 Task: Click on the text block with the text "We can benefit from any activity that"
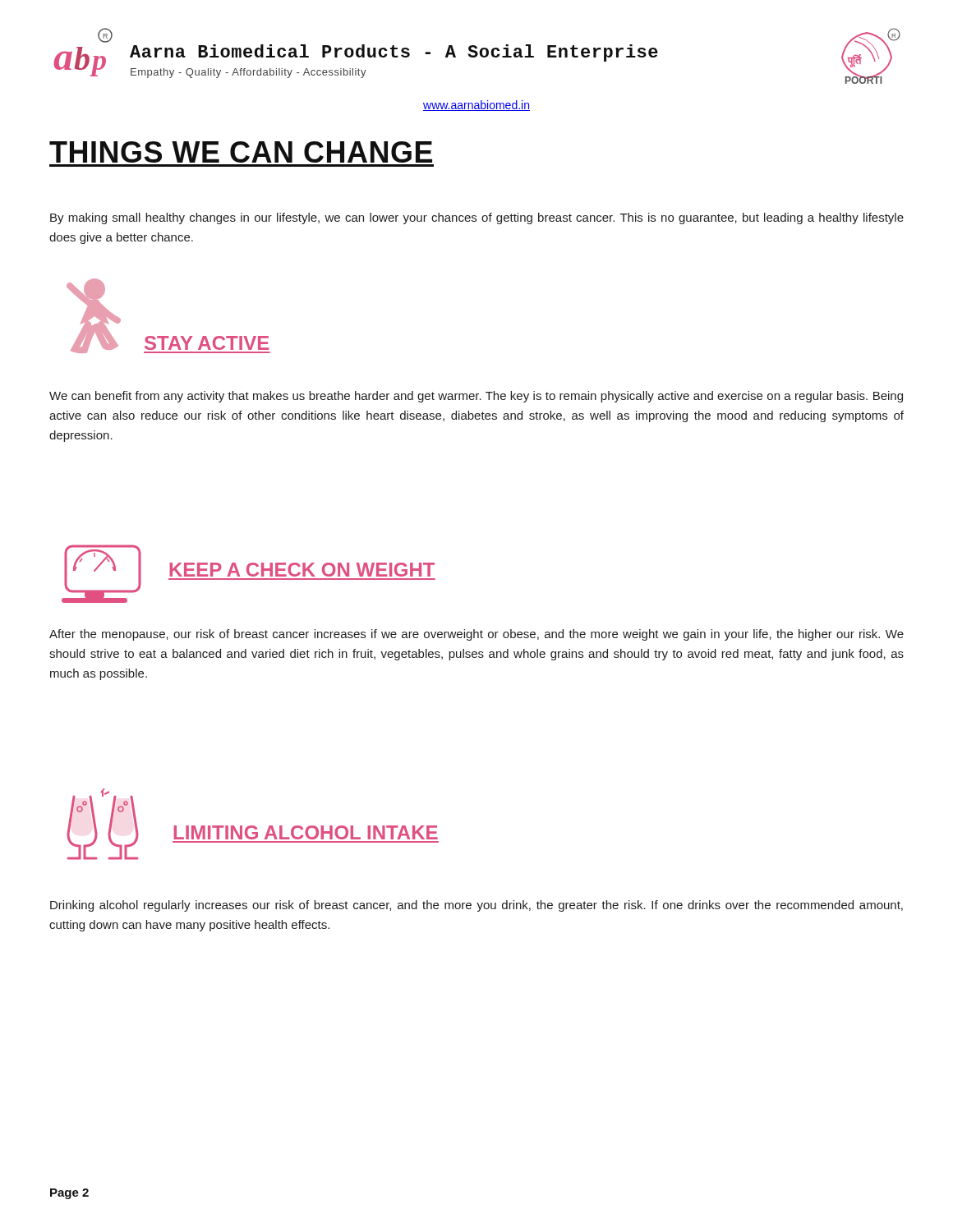click(476, 415)
